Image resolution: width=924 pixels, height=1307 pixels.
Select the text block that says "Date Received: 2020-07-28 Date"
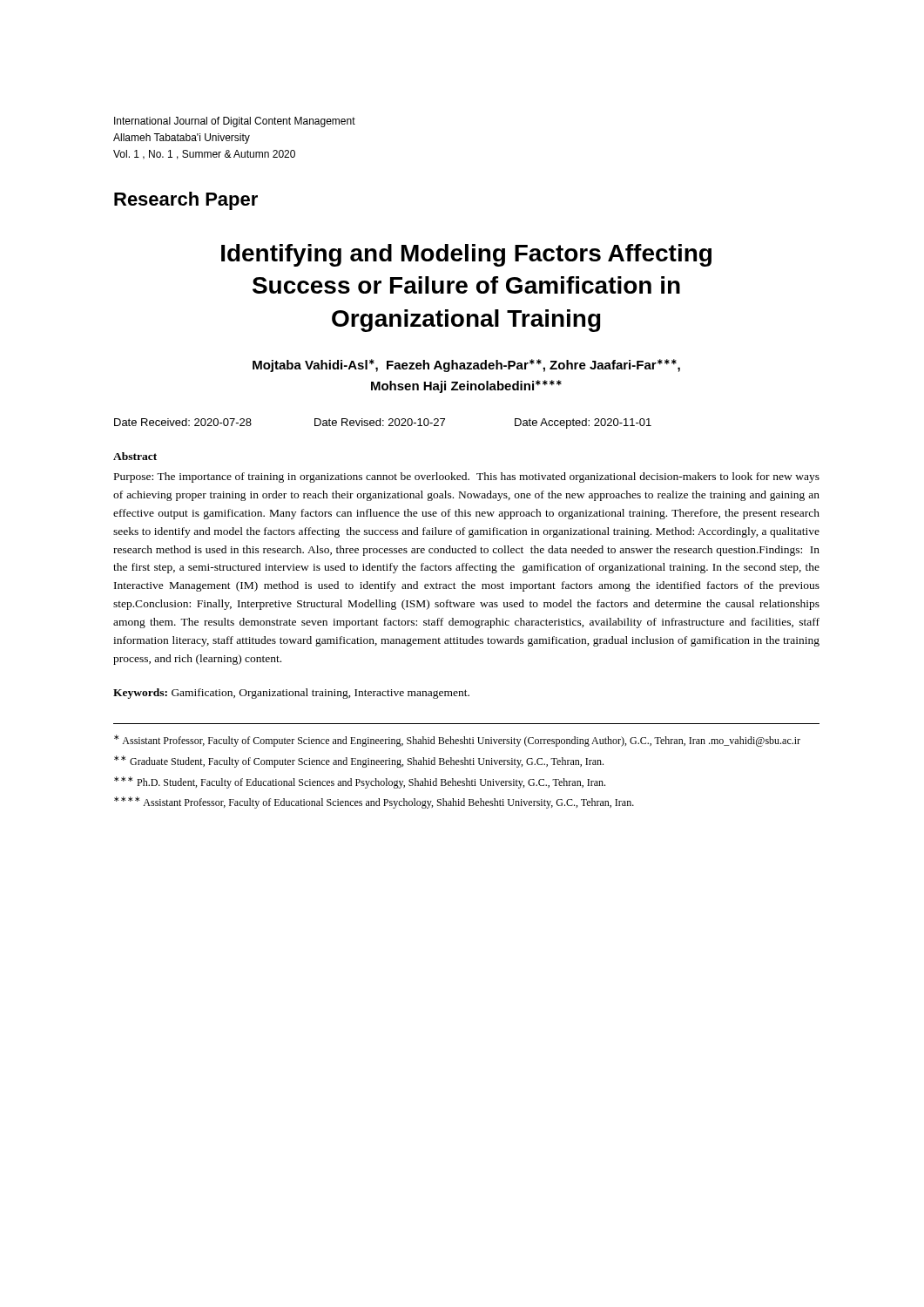[414, 422]
